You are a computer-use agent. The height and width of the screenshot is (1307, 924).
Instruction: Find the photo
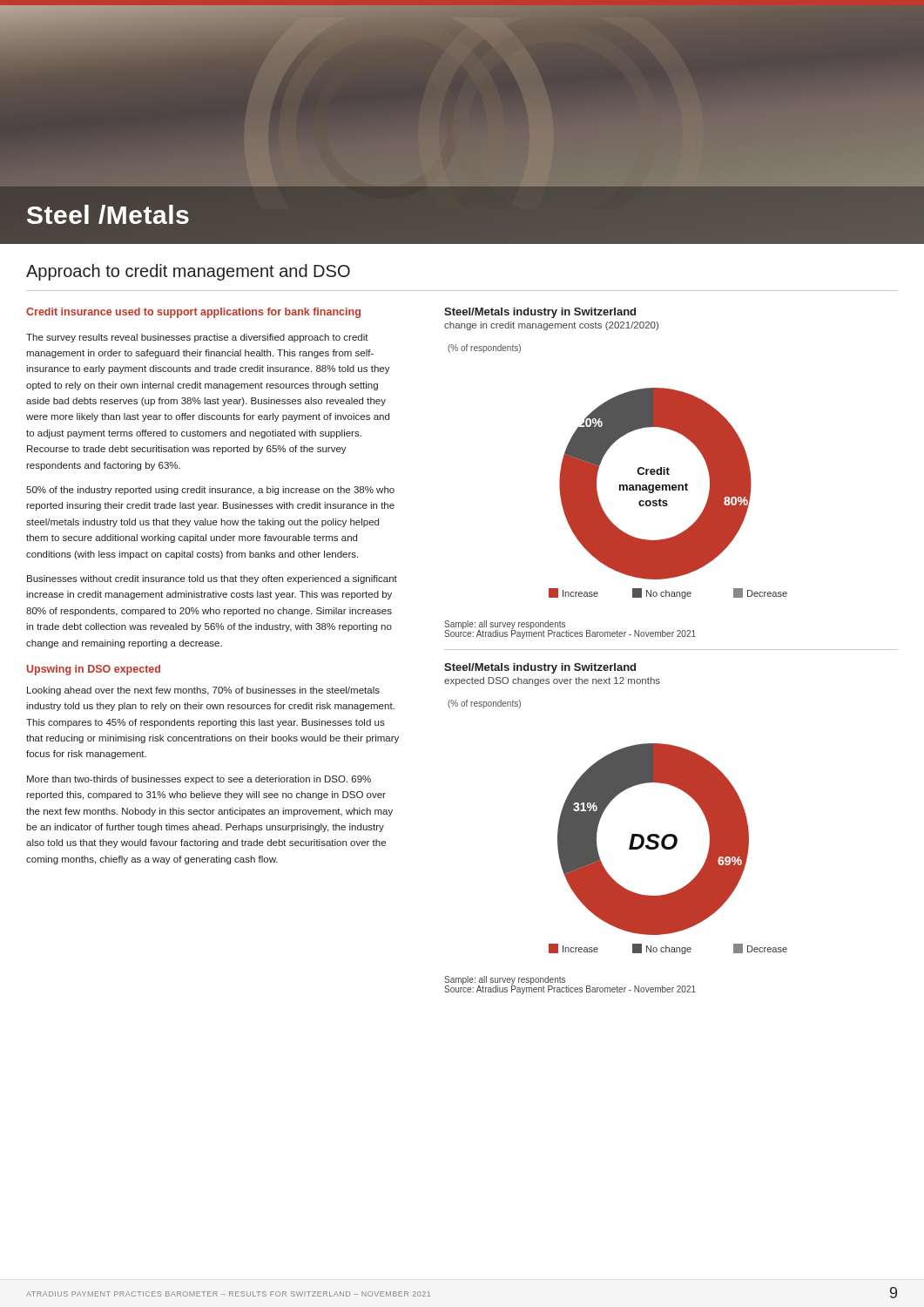(x=462, y=122)
